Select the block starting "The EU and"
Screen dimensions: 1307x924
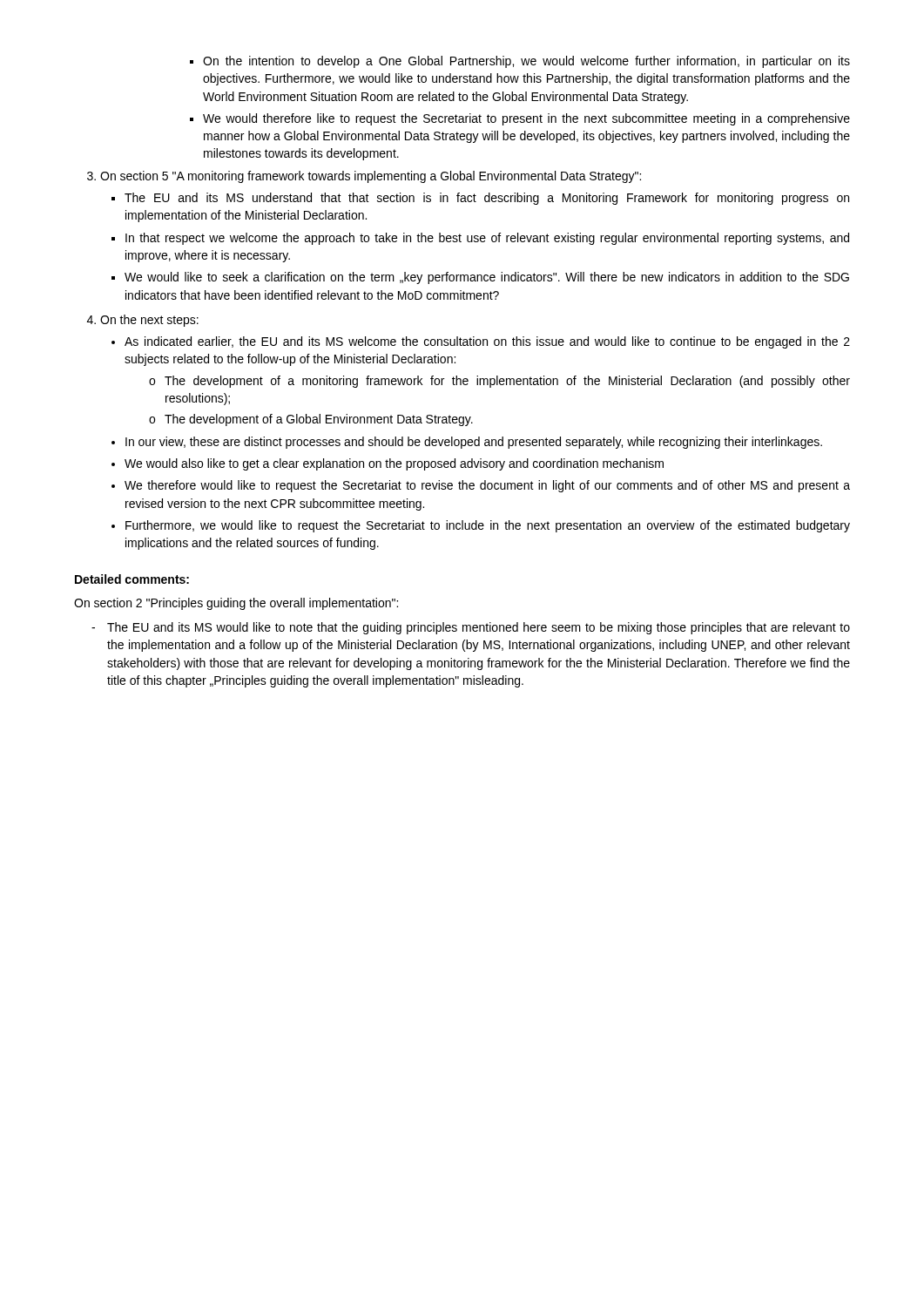tap(462, 654)
